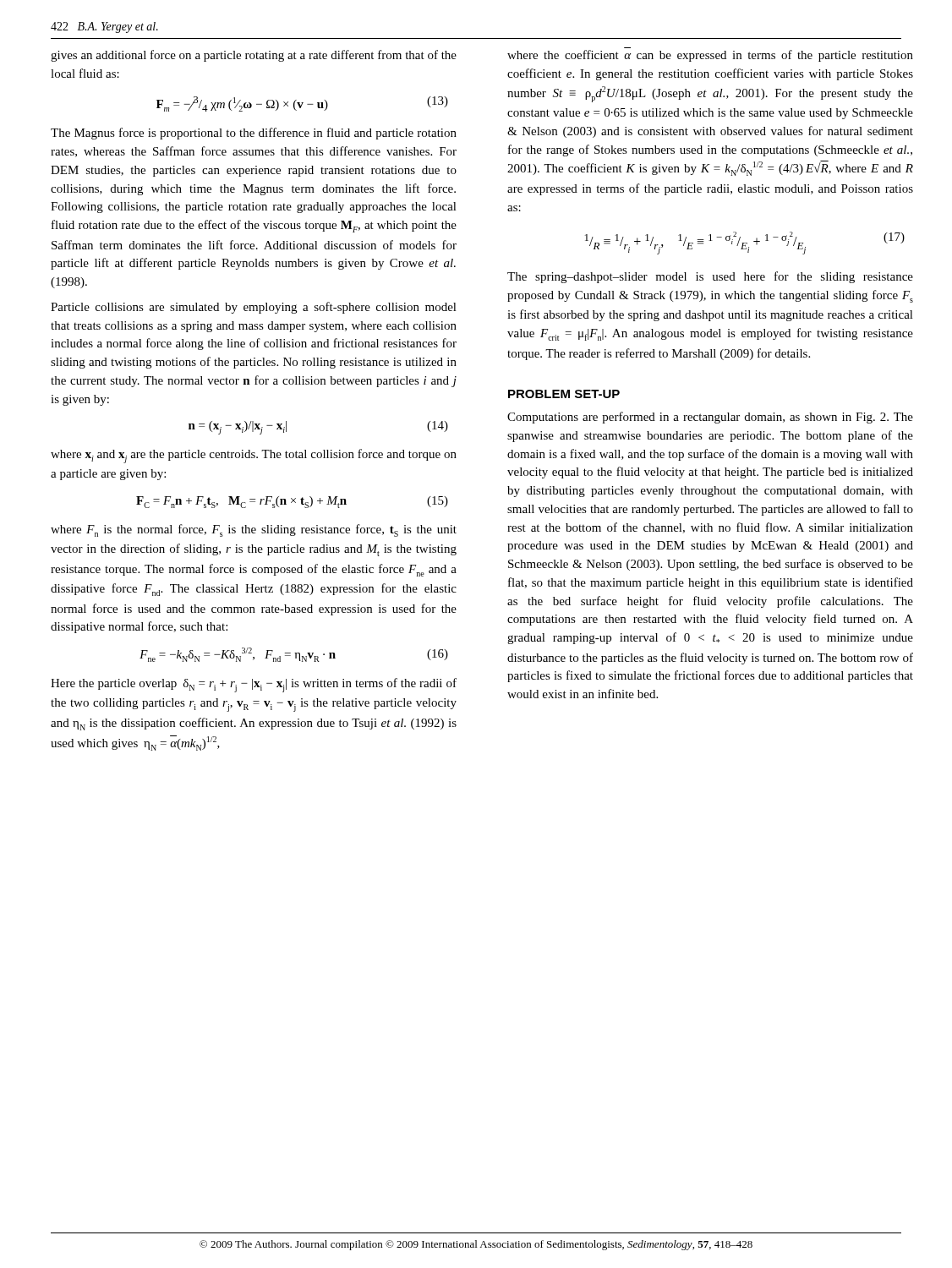Select the element starting "n = (xj − xi)/|xj"
Viewport: 952px width, 1268px height.
tap(239, 427)
